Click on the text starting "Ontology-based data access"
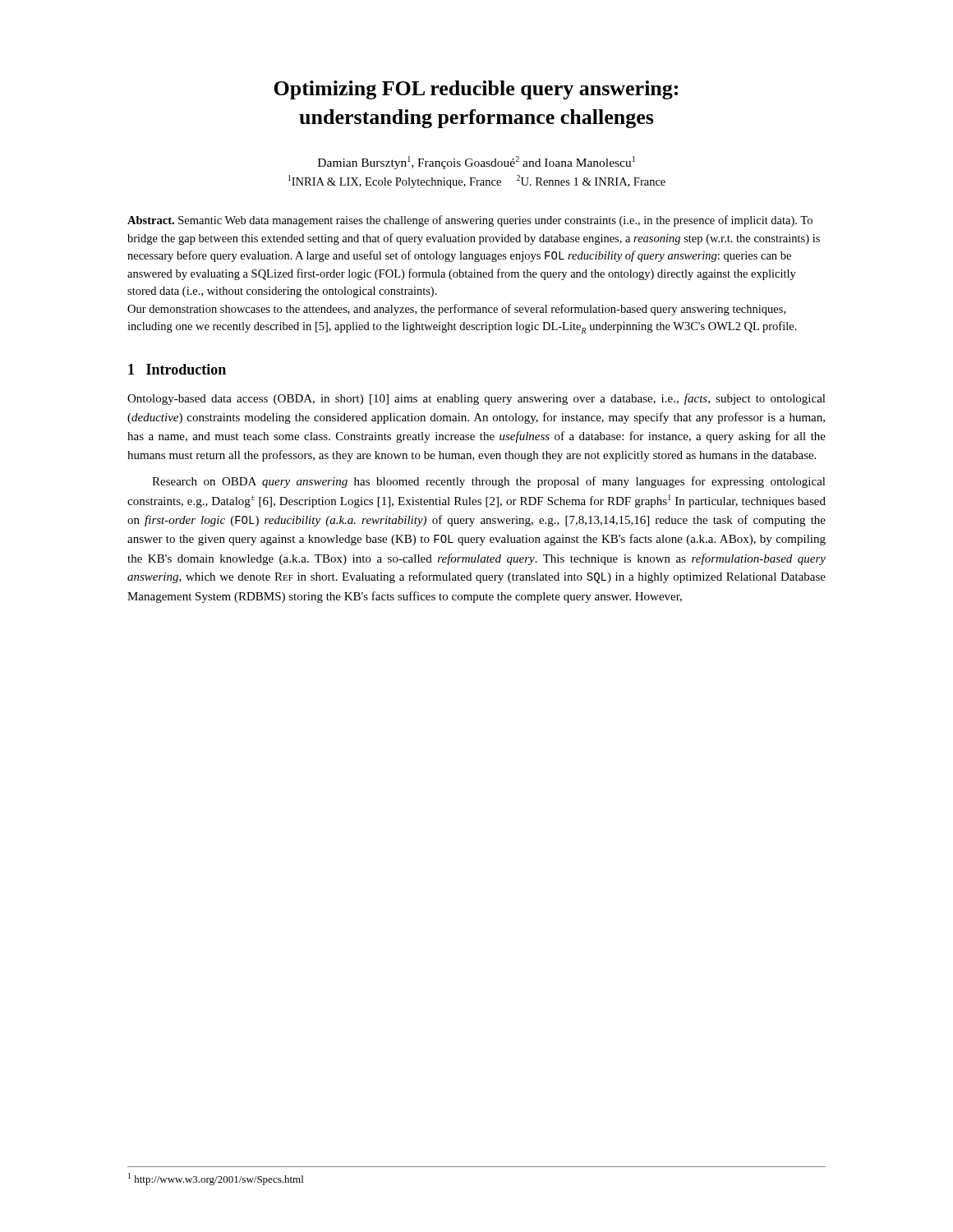 click(476, 427)
